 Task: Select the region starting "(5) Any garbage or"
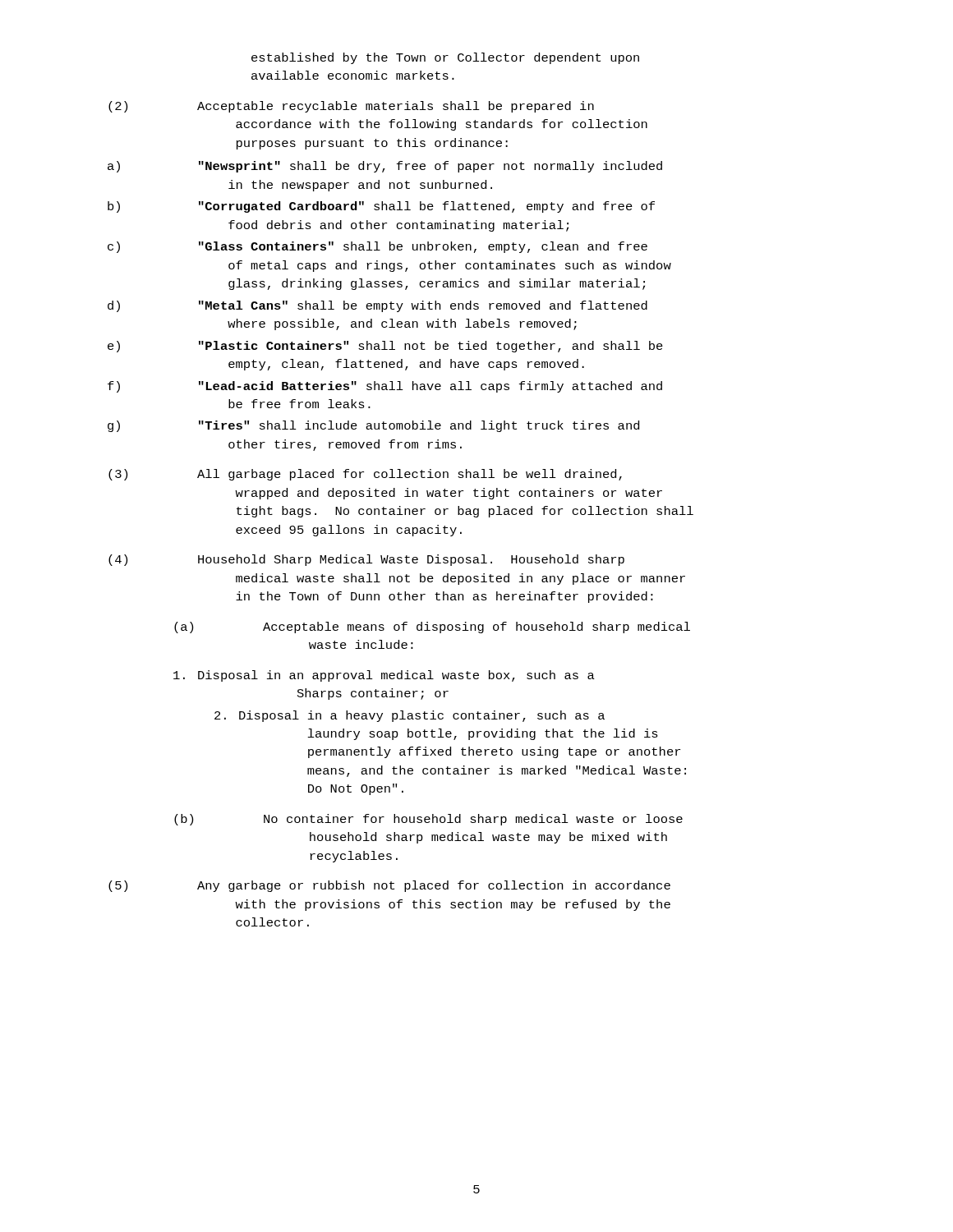(x=485, y=905)
